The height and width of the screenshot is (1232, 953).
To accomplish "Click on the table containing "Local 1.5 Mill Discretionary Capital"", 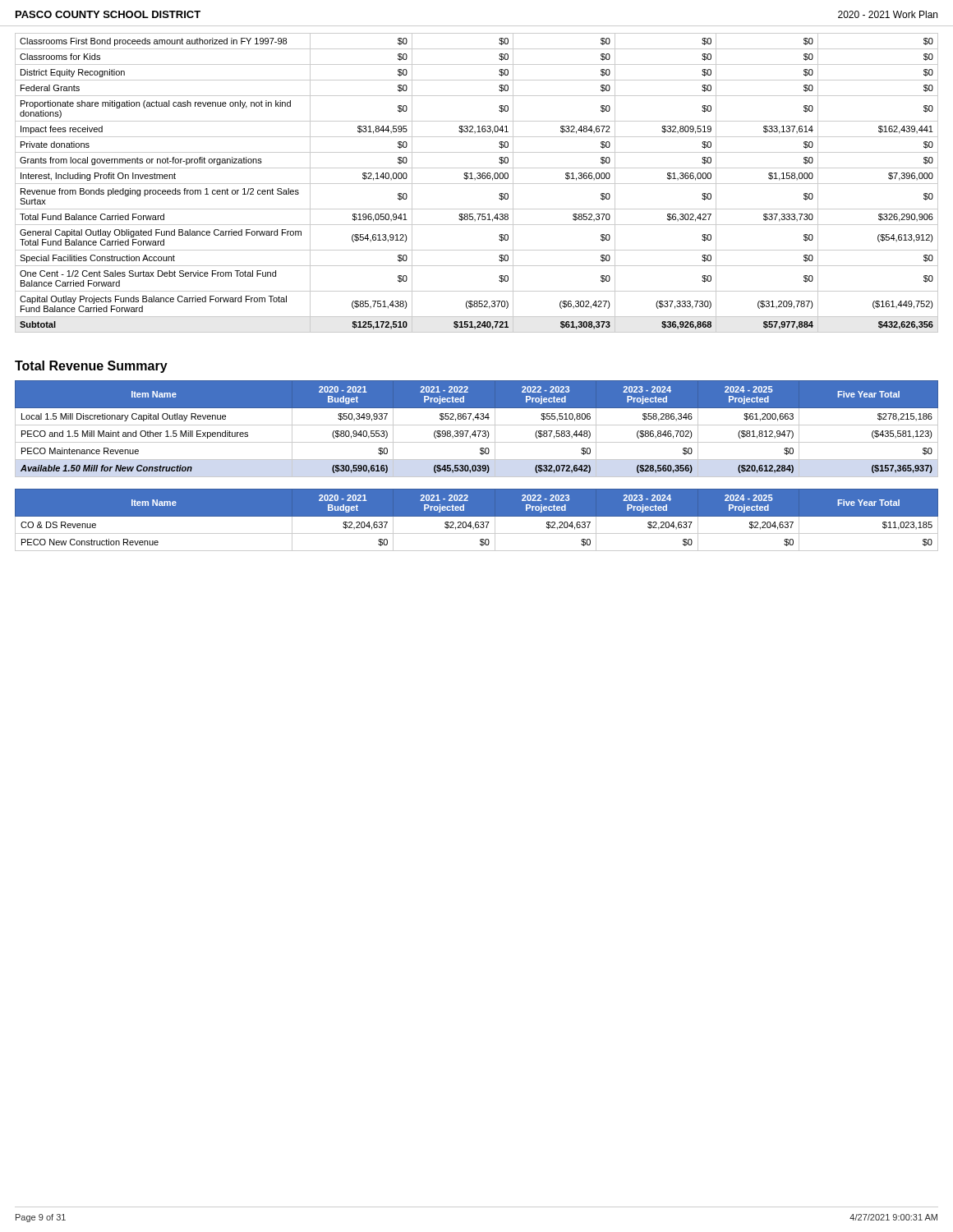I will [476, 429].
